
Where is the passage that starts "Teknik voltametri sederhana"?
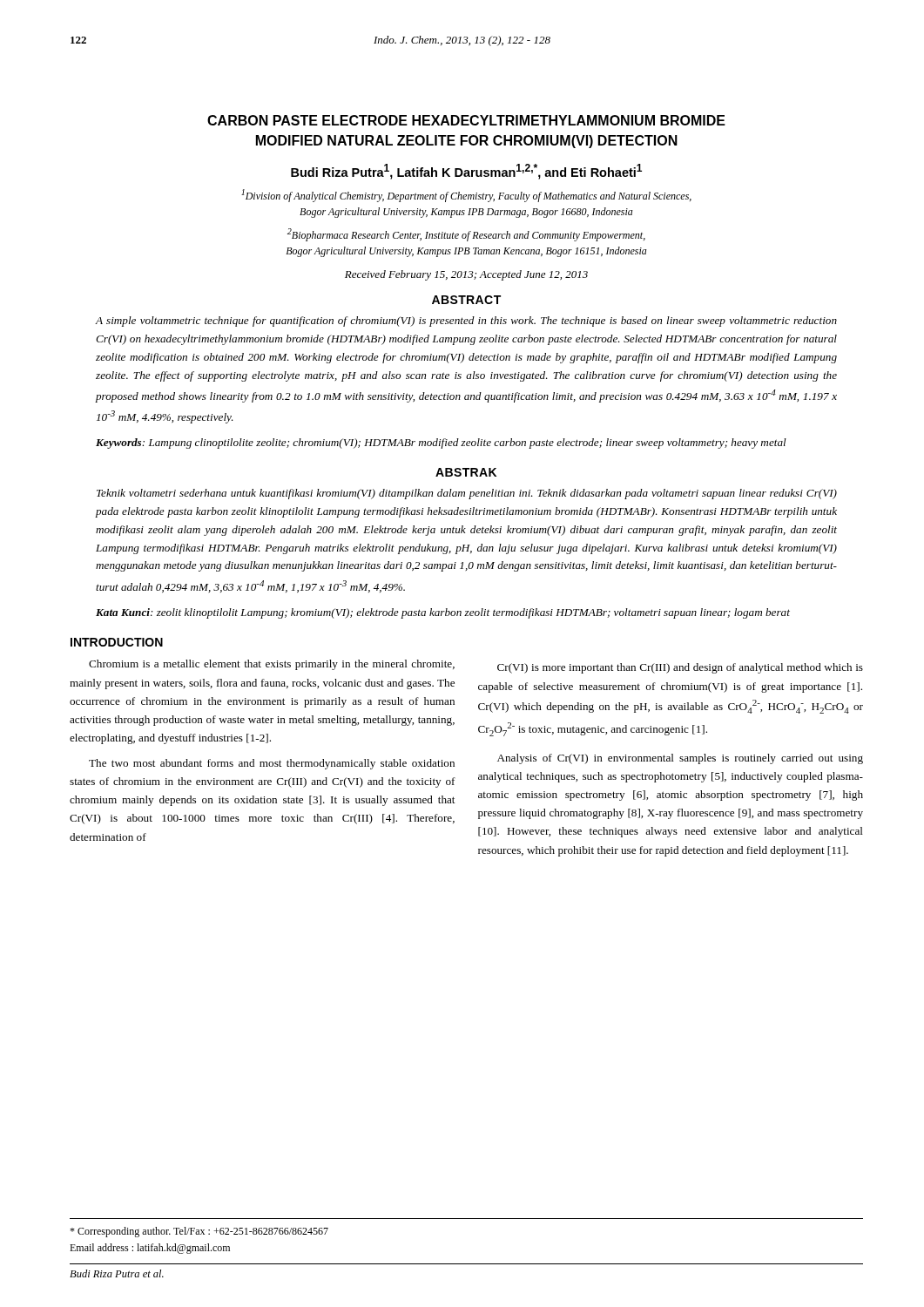tap(466, 540)
